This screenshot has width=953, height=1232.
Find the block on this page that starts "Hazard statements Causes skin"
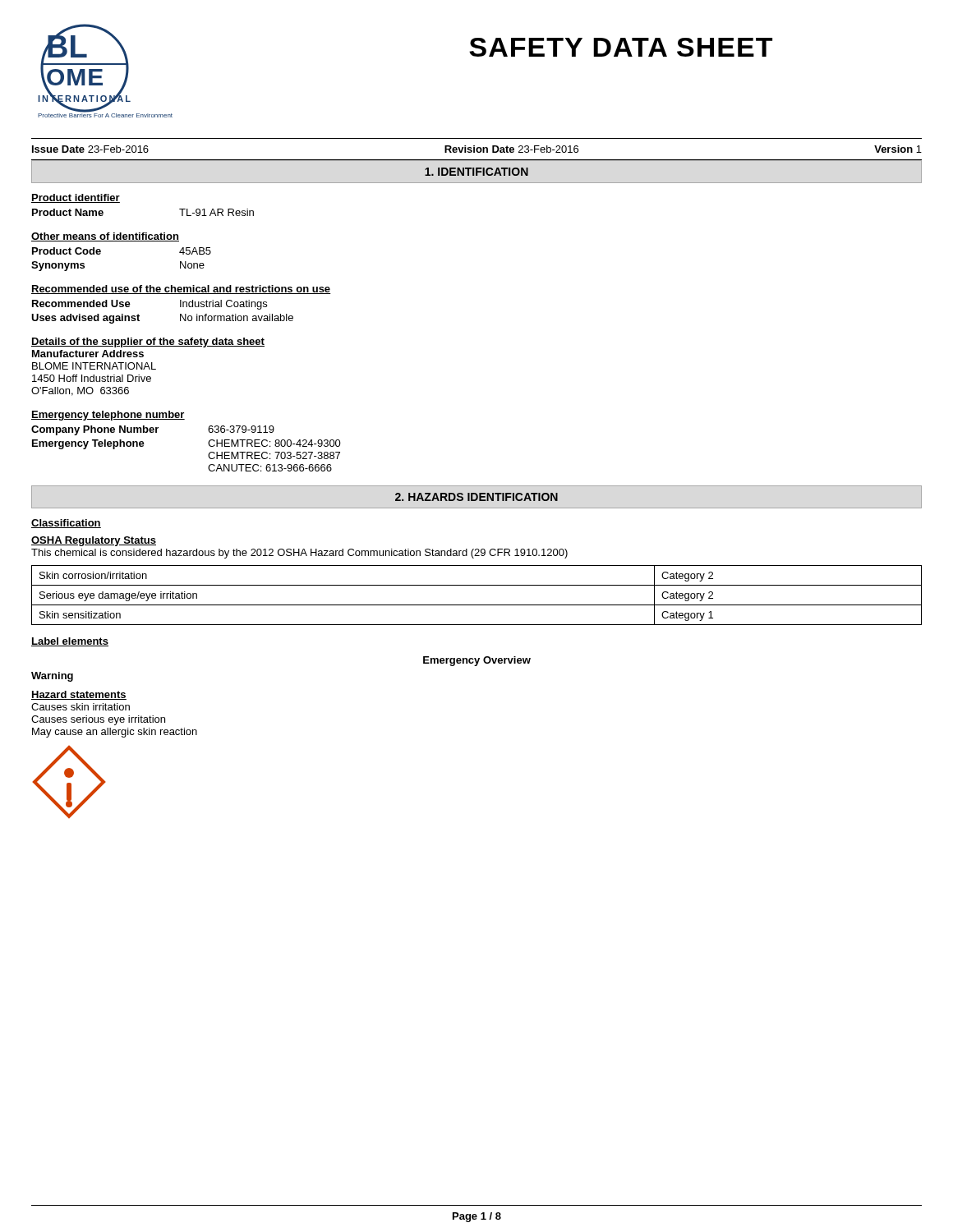point(114,713)
